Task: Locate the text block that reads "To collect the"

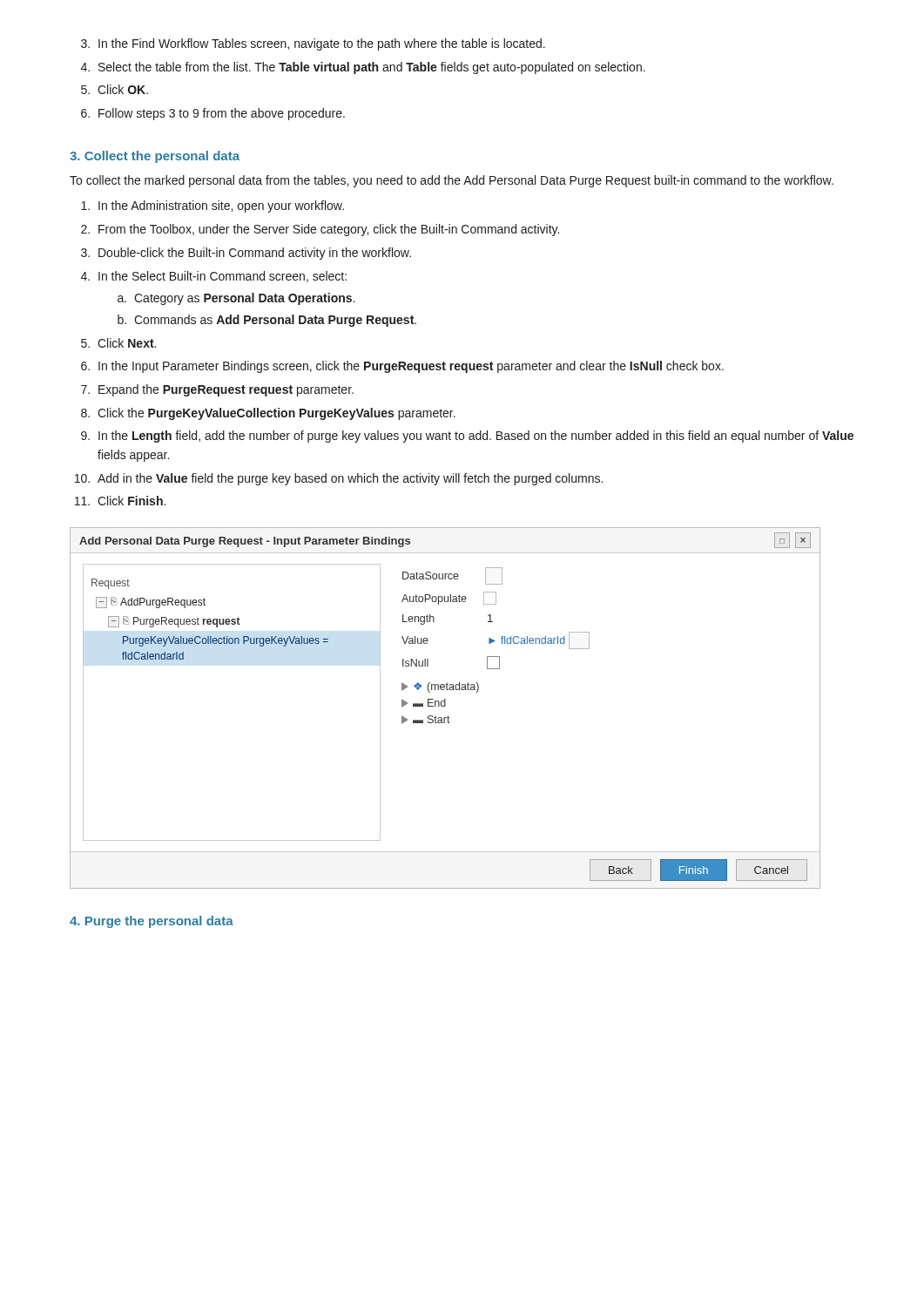Action: (452, 180)
